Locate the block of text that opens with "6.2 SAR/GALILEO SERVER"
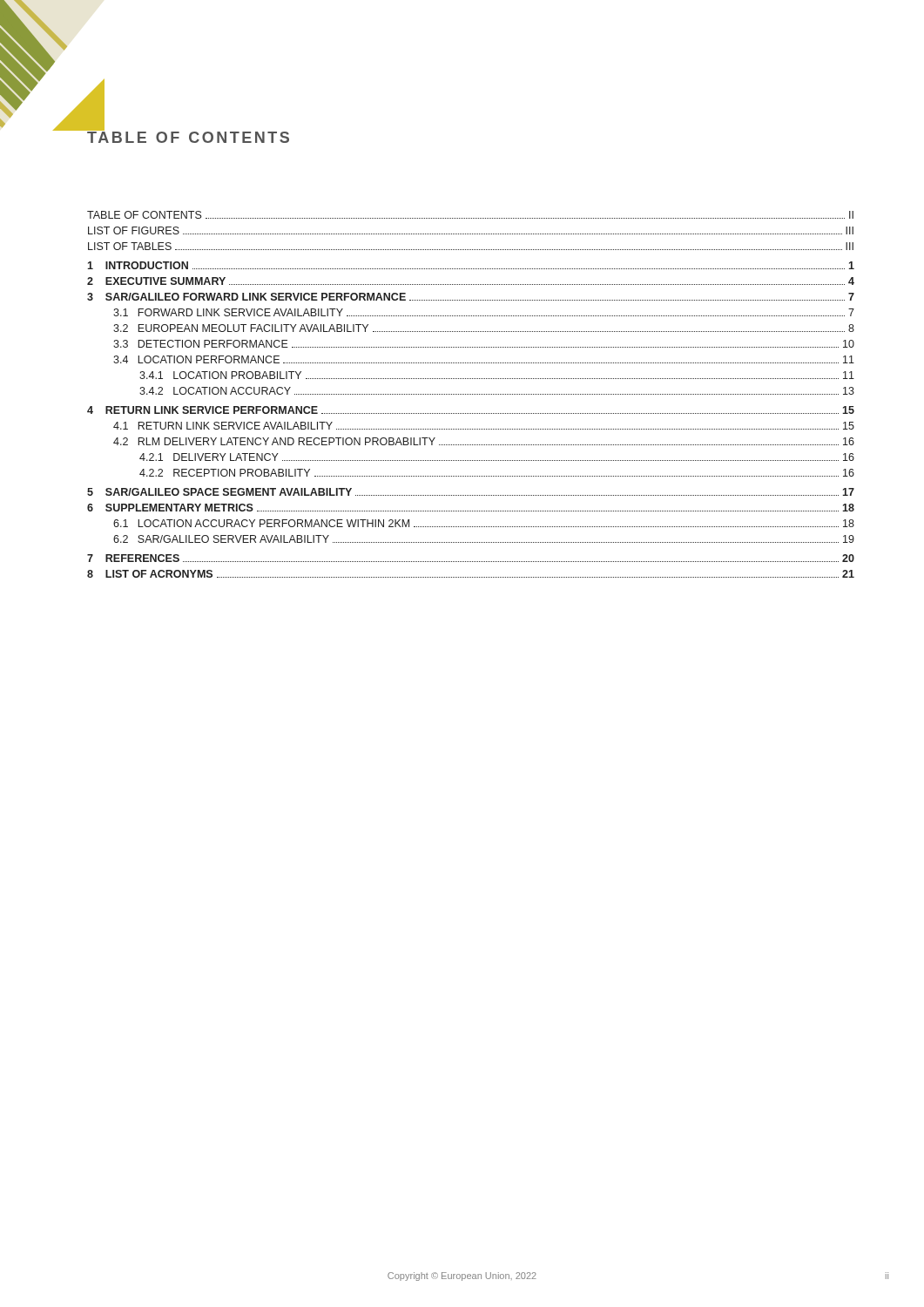Image resolution: width=924 pixels, height=1307 pixels. 484,539
